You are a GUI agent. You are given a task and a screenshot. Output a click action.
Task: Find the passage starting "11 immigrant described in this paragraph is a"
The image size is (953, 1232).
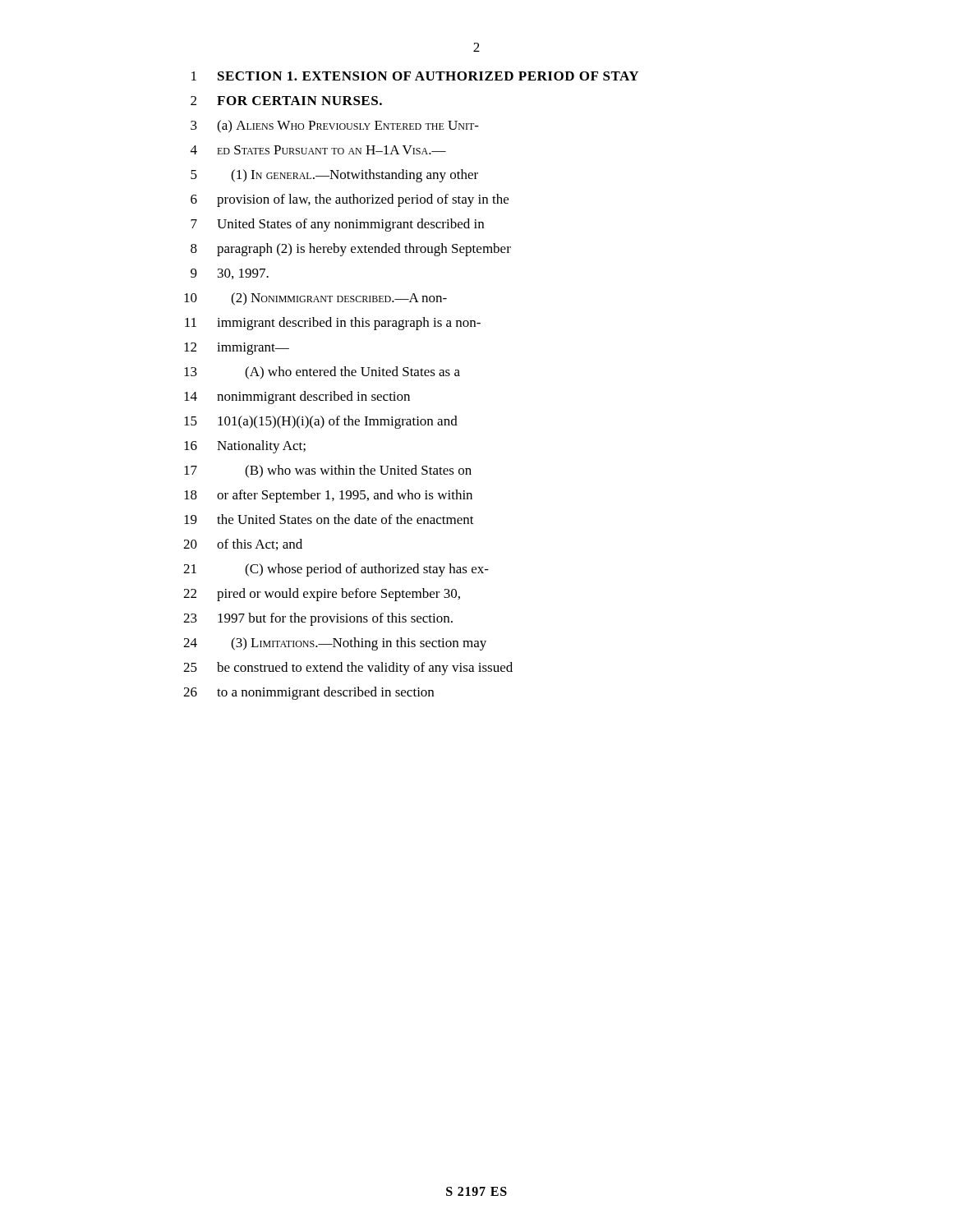coord(485,323)
